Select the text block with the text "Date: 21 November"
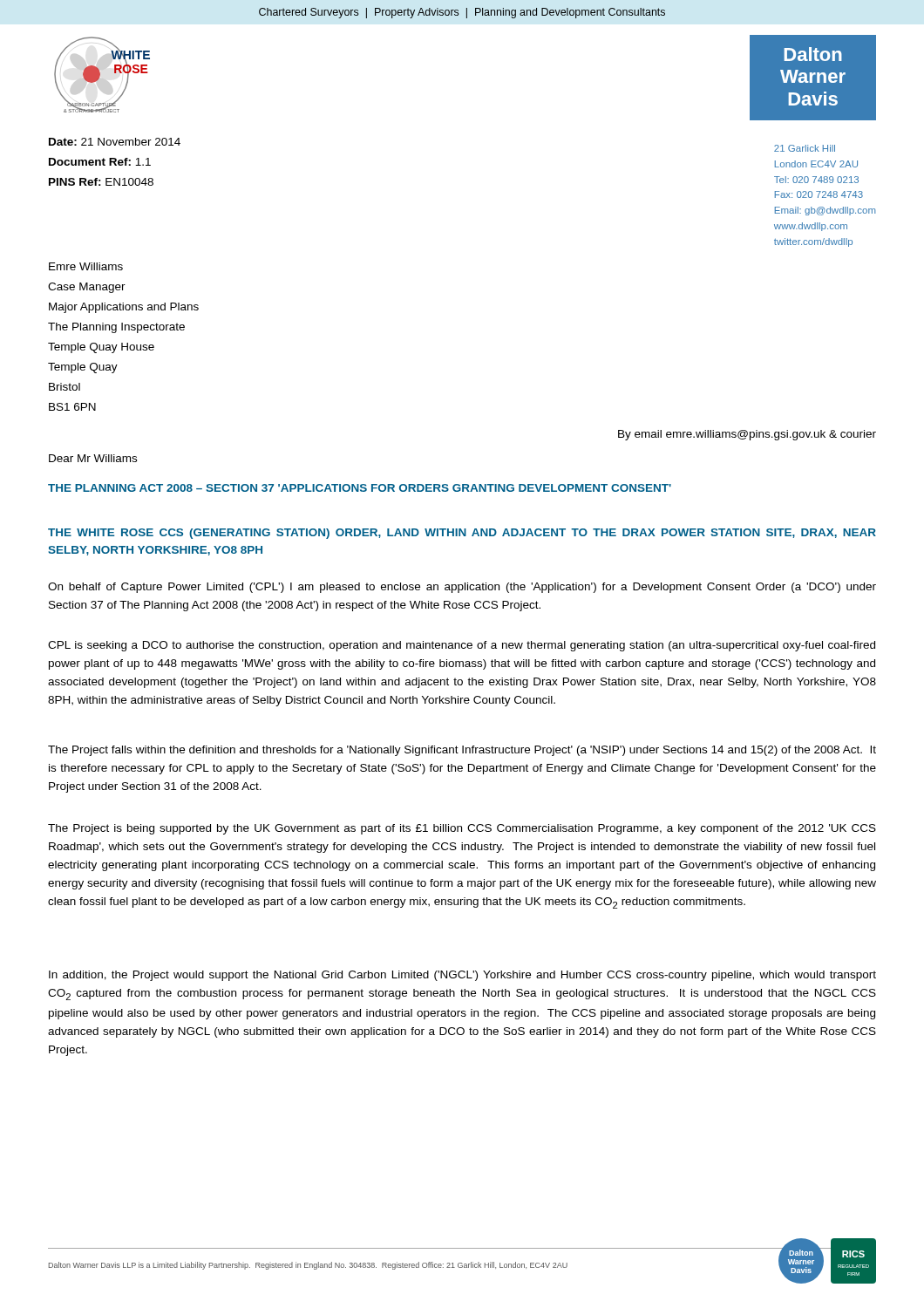This screenshot has width=924, height=1308. [x=114, y=162]
